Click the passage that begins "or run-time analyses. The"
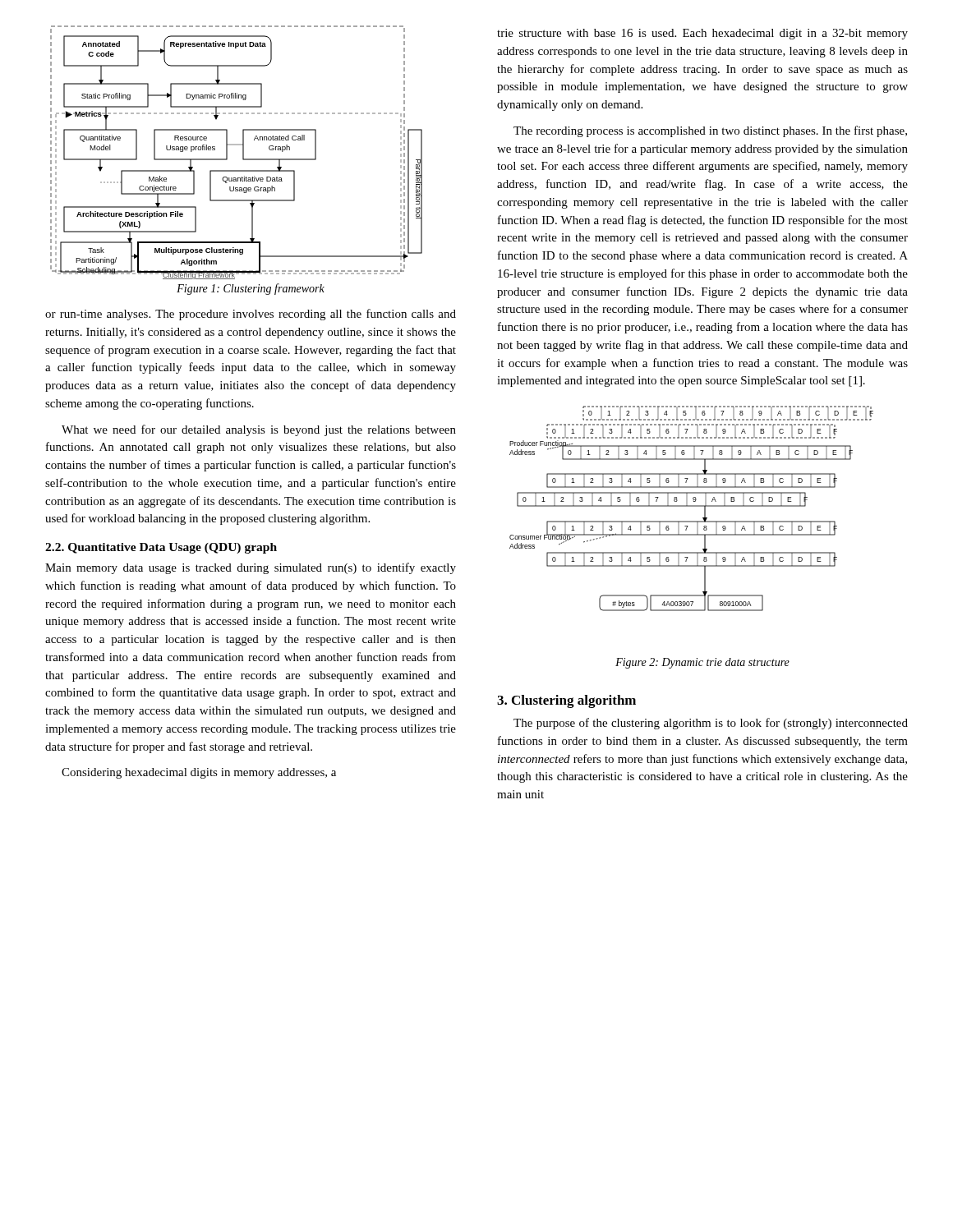 251,417
